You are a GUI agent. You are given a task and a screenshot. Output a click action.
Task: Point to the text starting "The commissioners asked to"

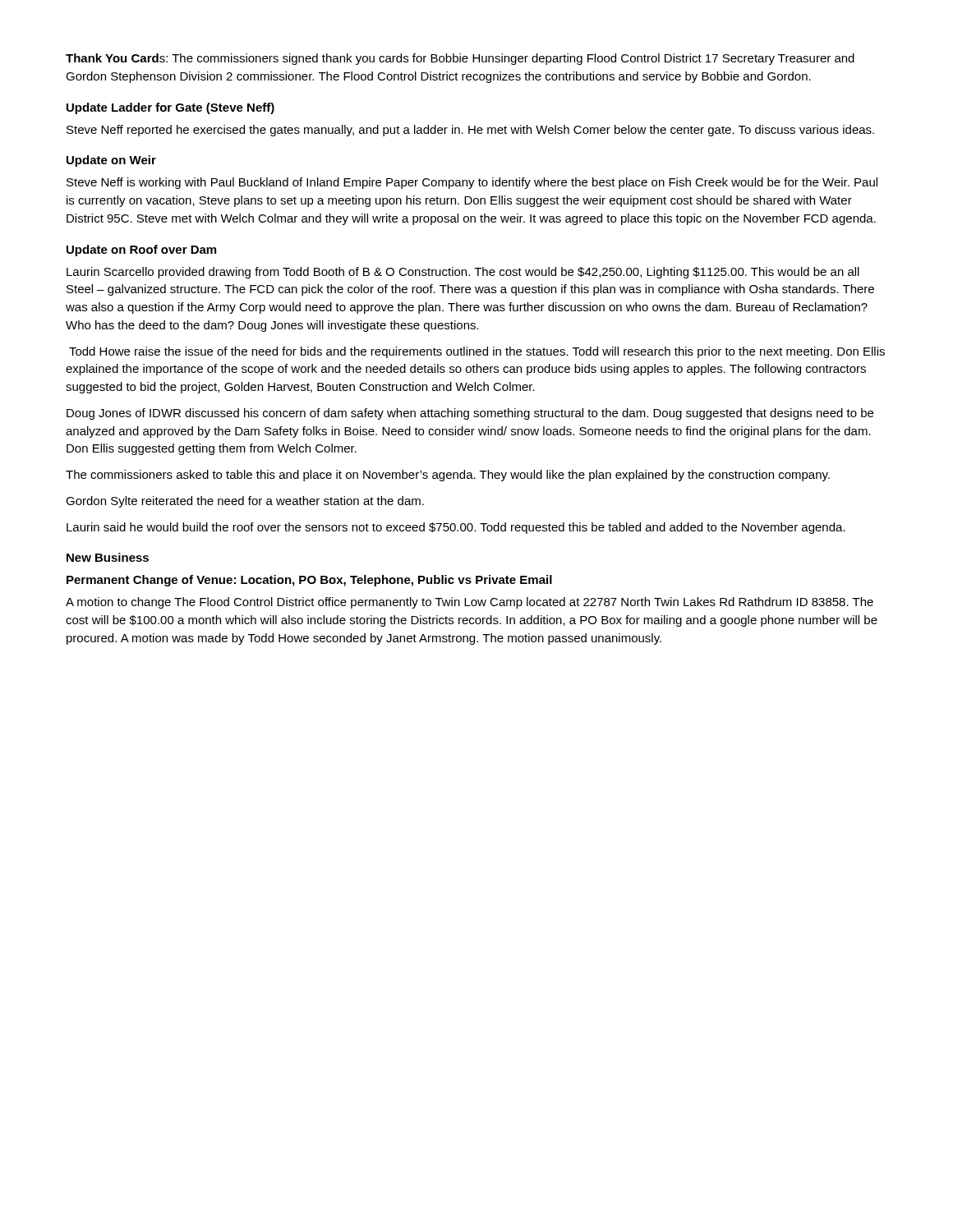[476, 475]
